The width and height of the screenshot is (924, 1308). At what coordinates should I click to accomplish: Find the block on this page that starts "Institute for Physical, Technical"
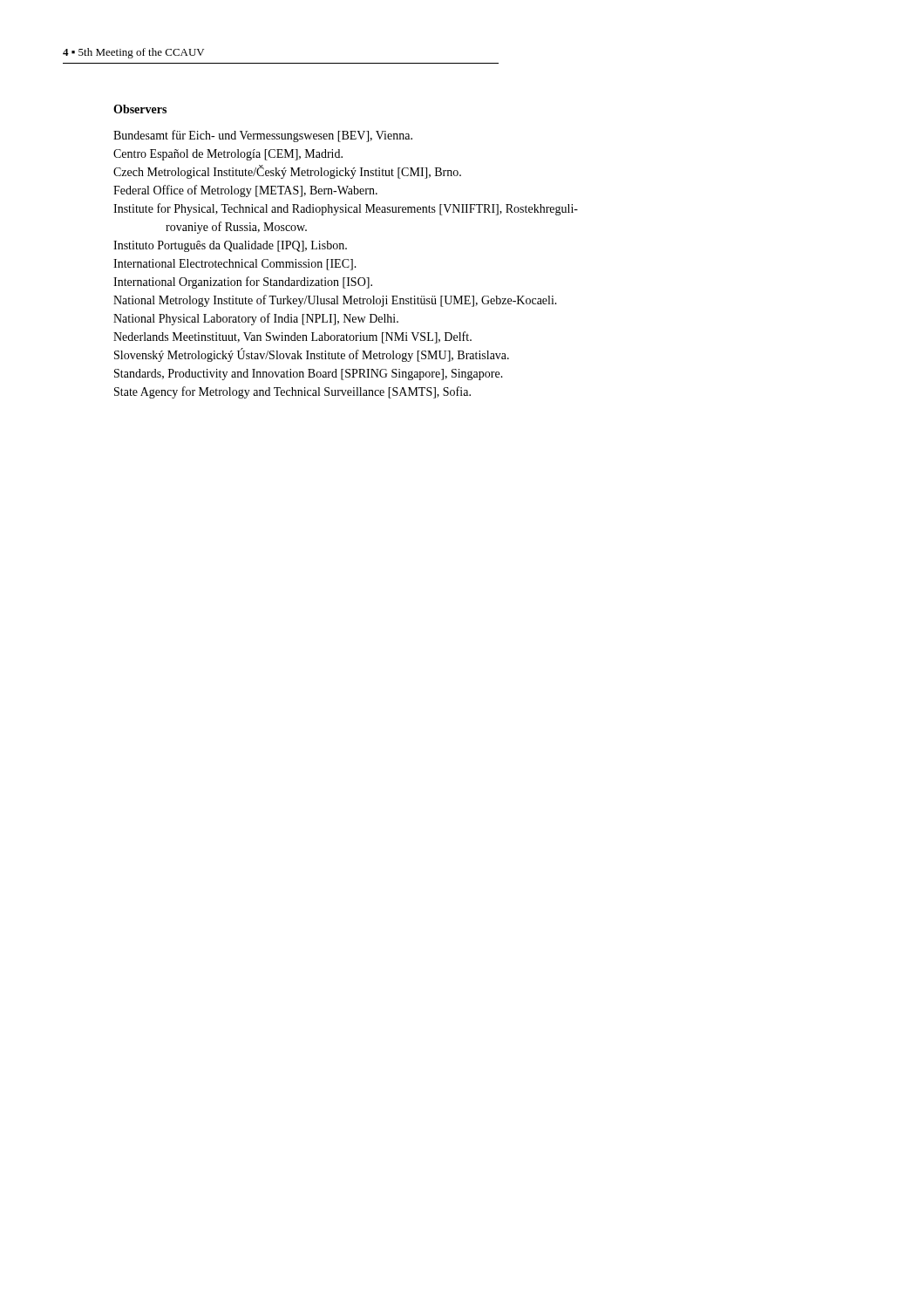[458, 219]
